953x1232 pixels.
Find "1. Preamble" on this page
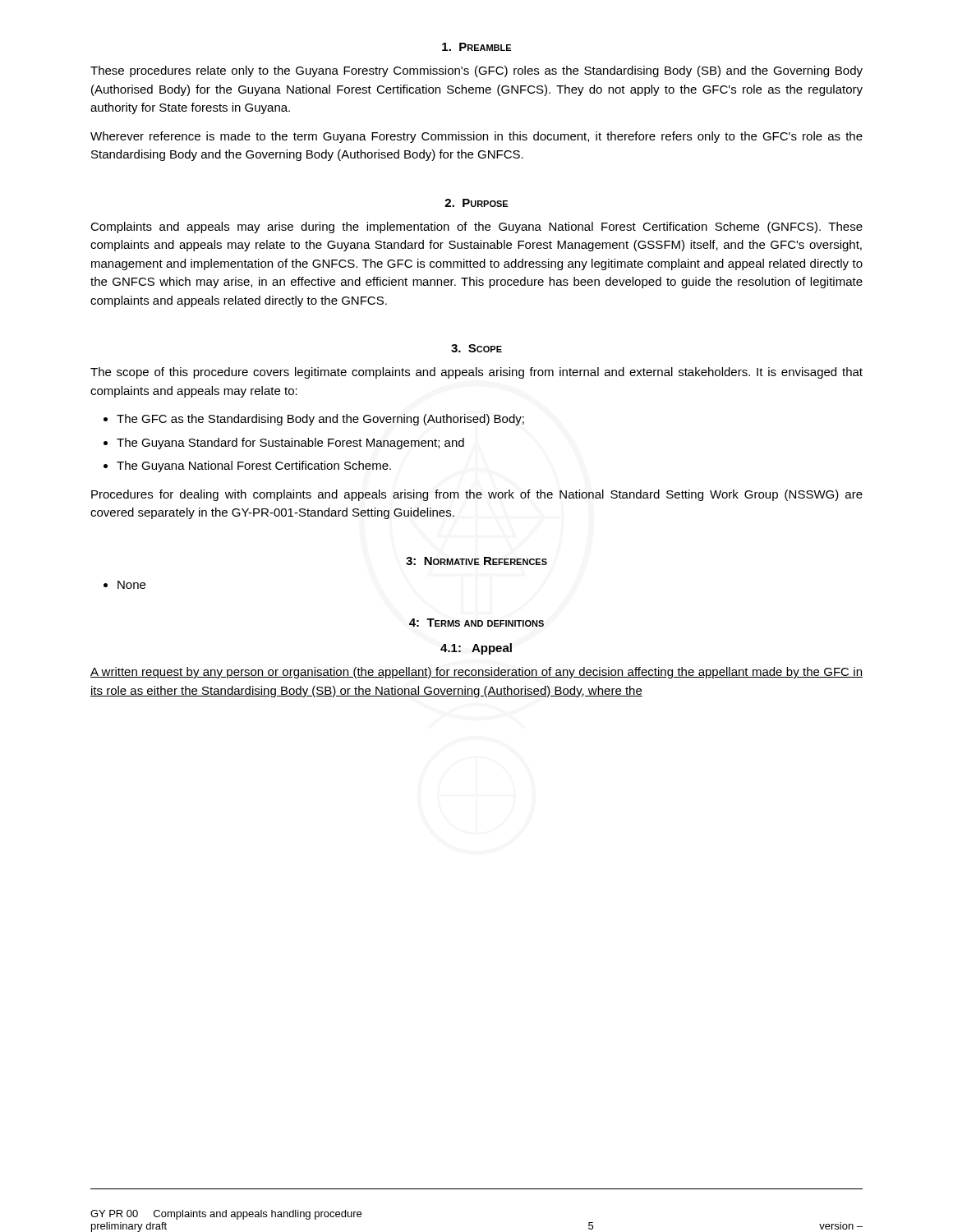(476, 46)
